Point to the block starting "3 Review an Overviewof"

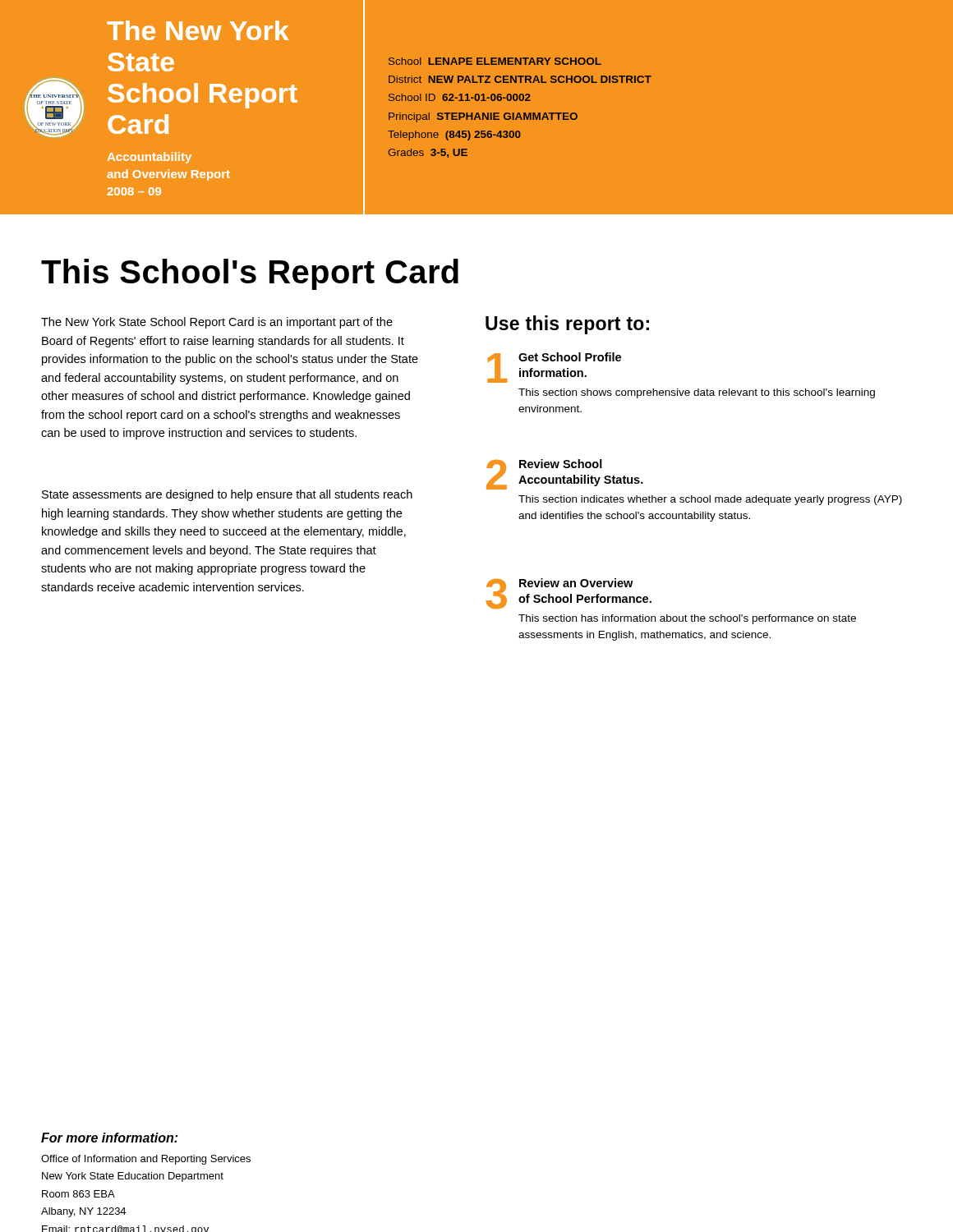pos(694,610)
